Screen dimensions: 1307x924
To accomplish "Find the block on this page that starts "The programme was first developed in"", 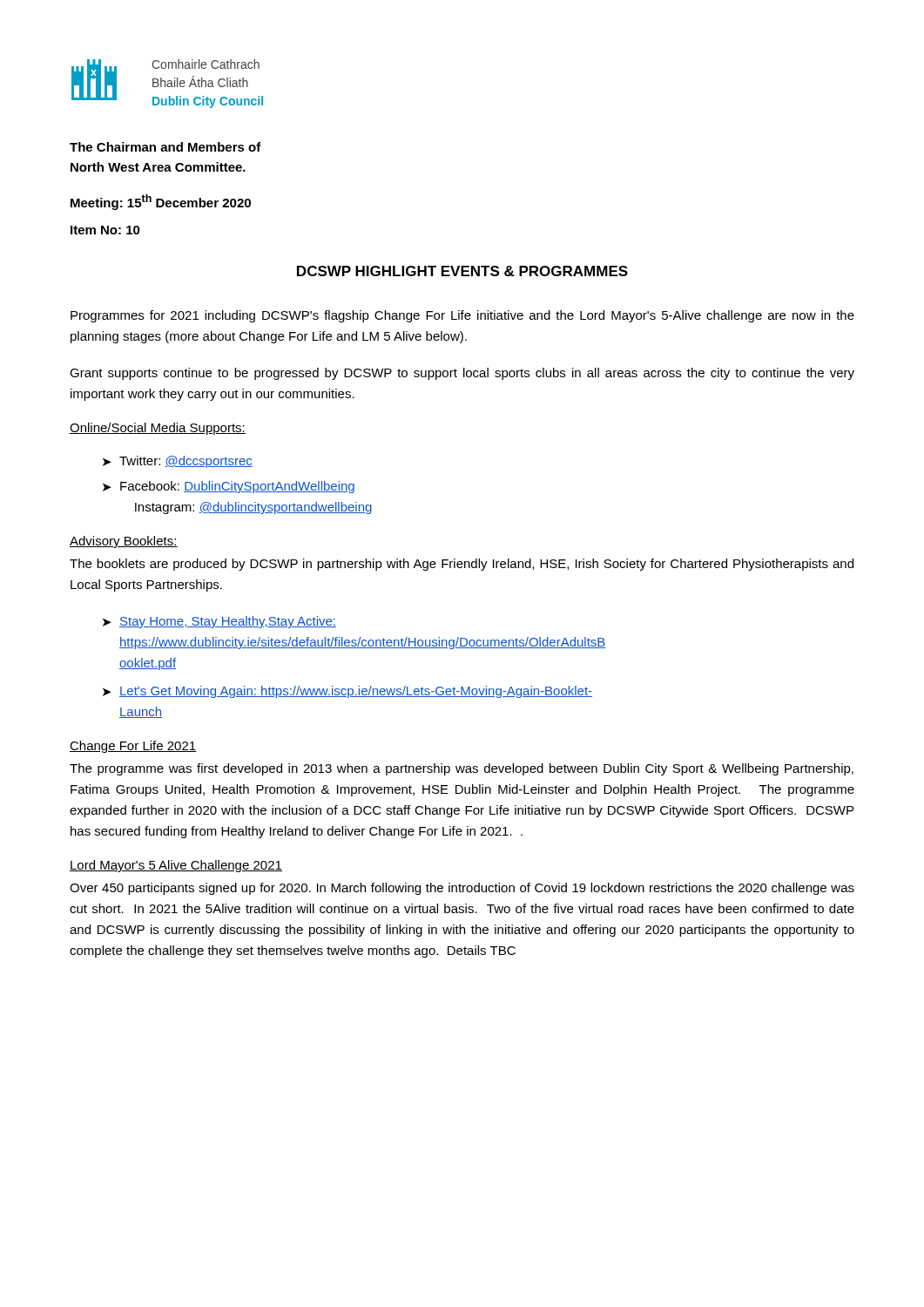I will (462, 799).
